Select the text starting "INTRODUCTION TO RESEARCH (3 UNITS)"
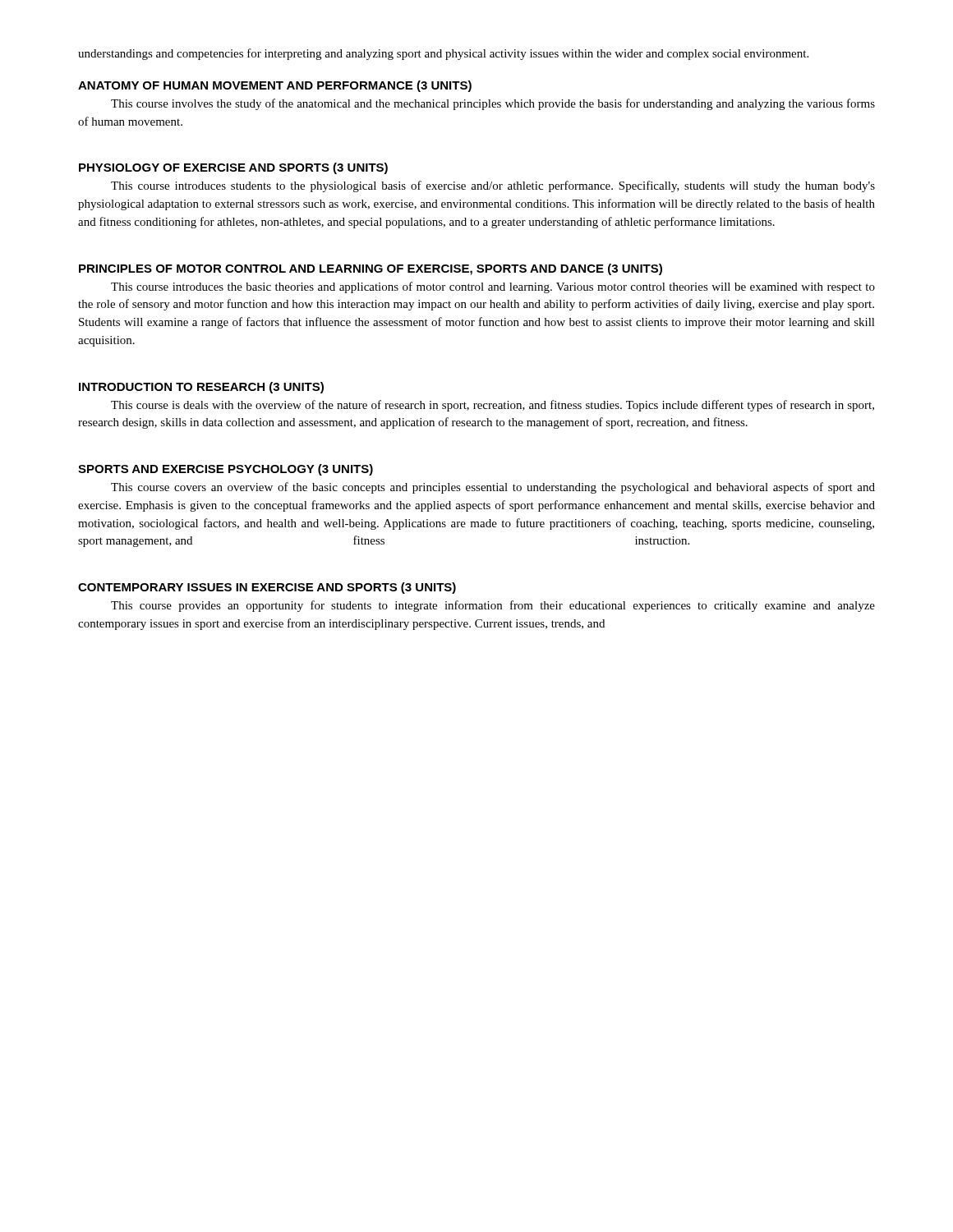Viewport: 953px width, 1232px height. click(x=201, y=386)
